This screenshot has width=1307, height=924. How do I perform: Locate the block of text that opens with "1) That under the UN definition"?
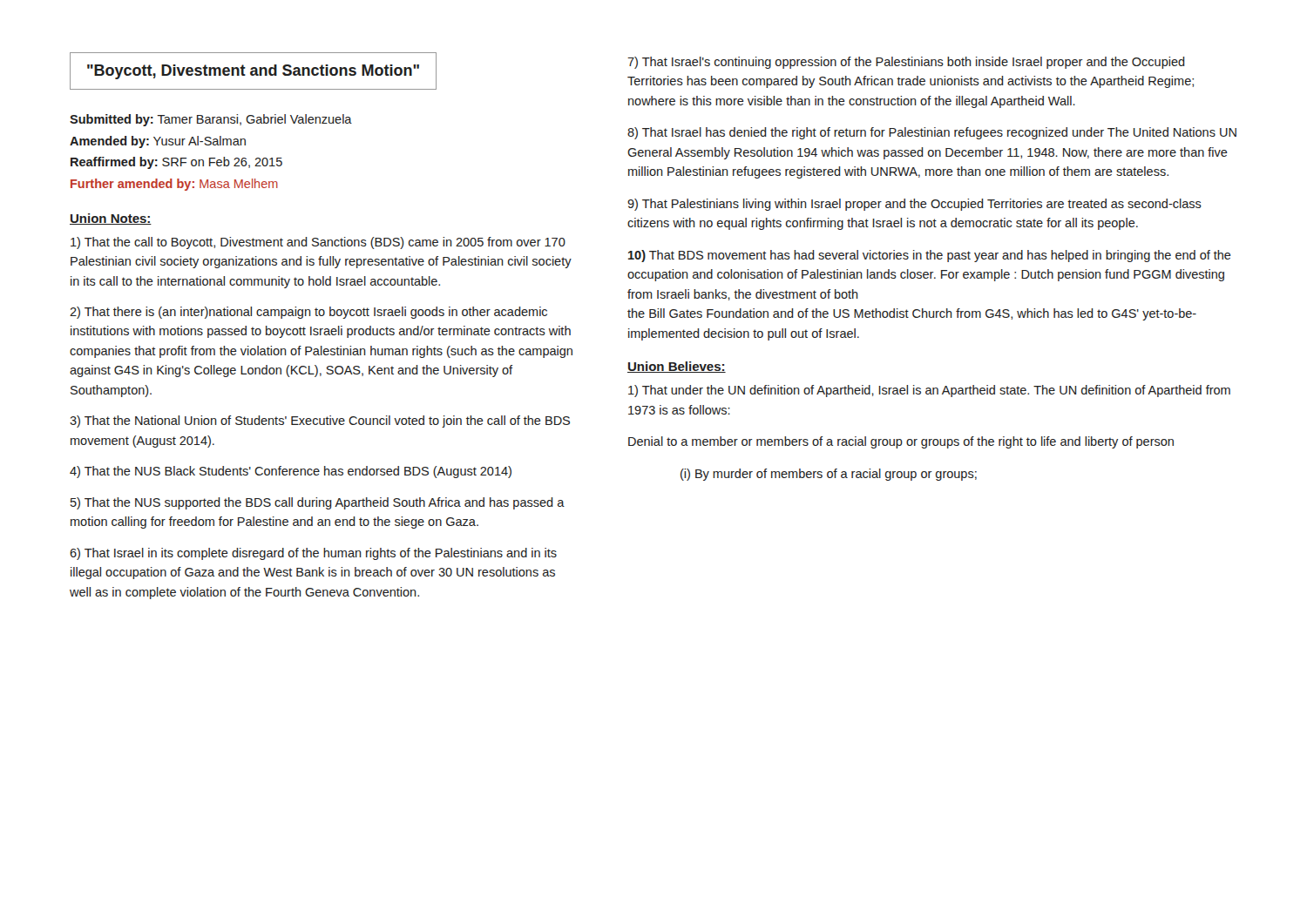coord(929,400)
